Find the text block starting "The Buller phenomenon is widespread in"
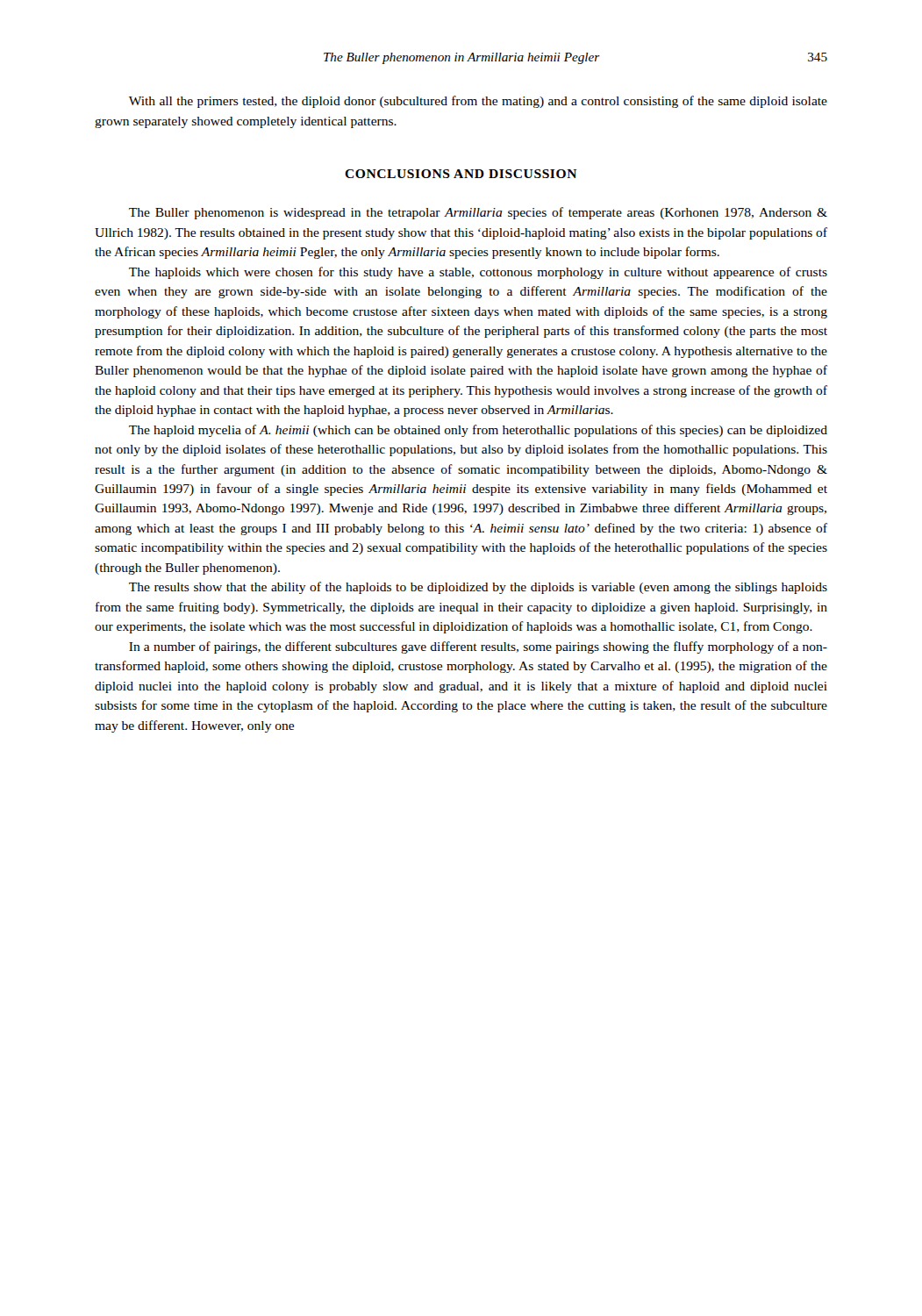Viewport: 922px width, 1316px height. [461, 232]
